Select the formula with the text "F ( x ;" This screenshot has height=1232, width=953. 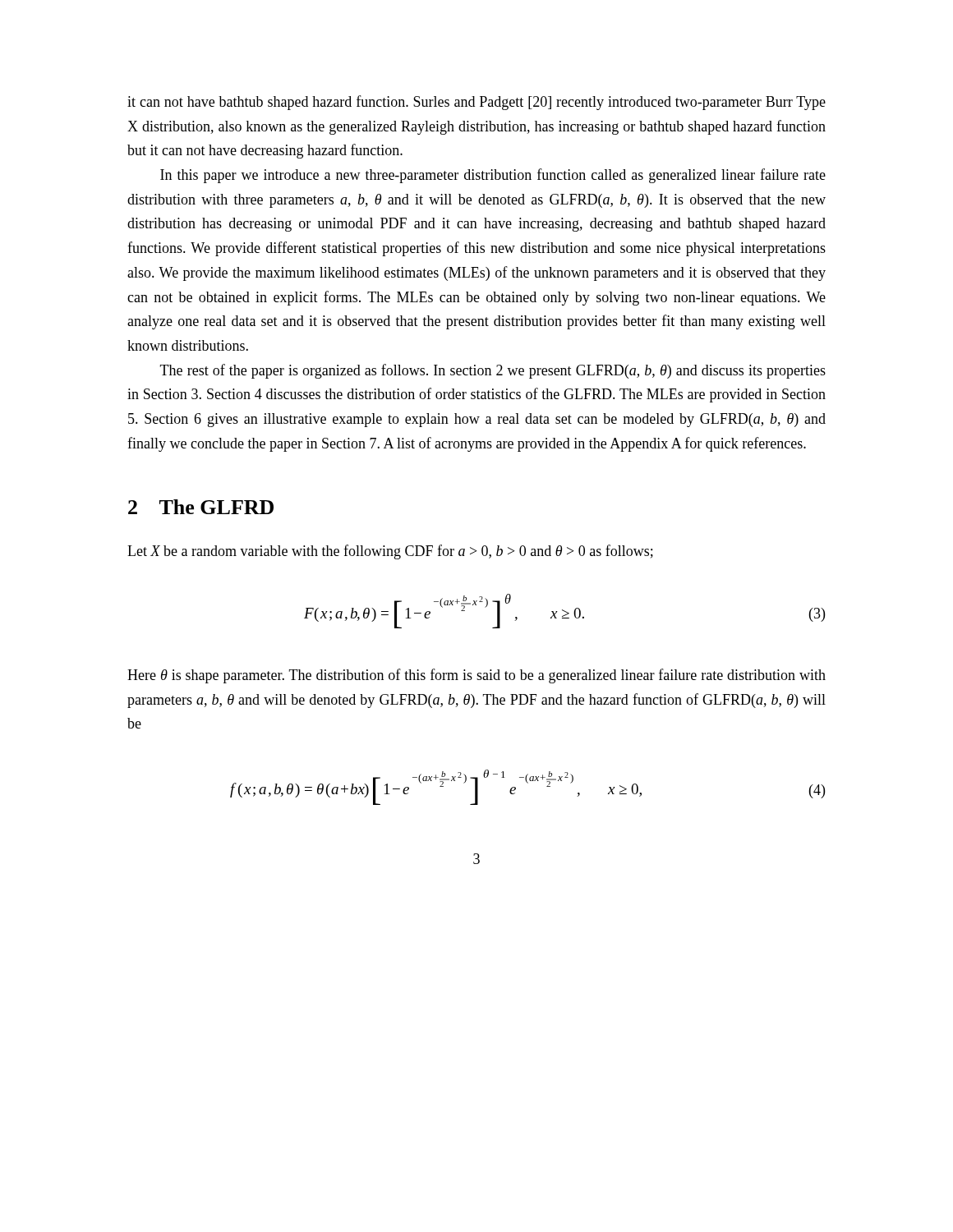pos(476,614)
